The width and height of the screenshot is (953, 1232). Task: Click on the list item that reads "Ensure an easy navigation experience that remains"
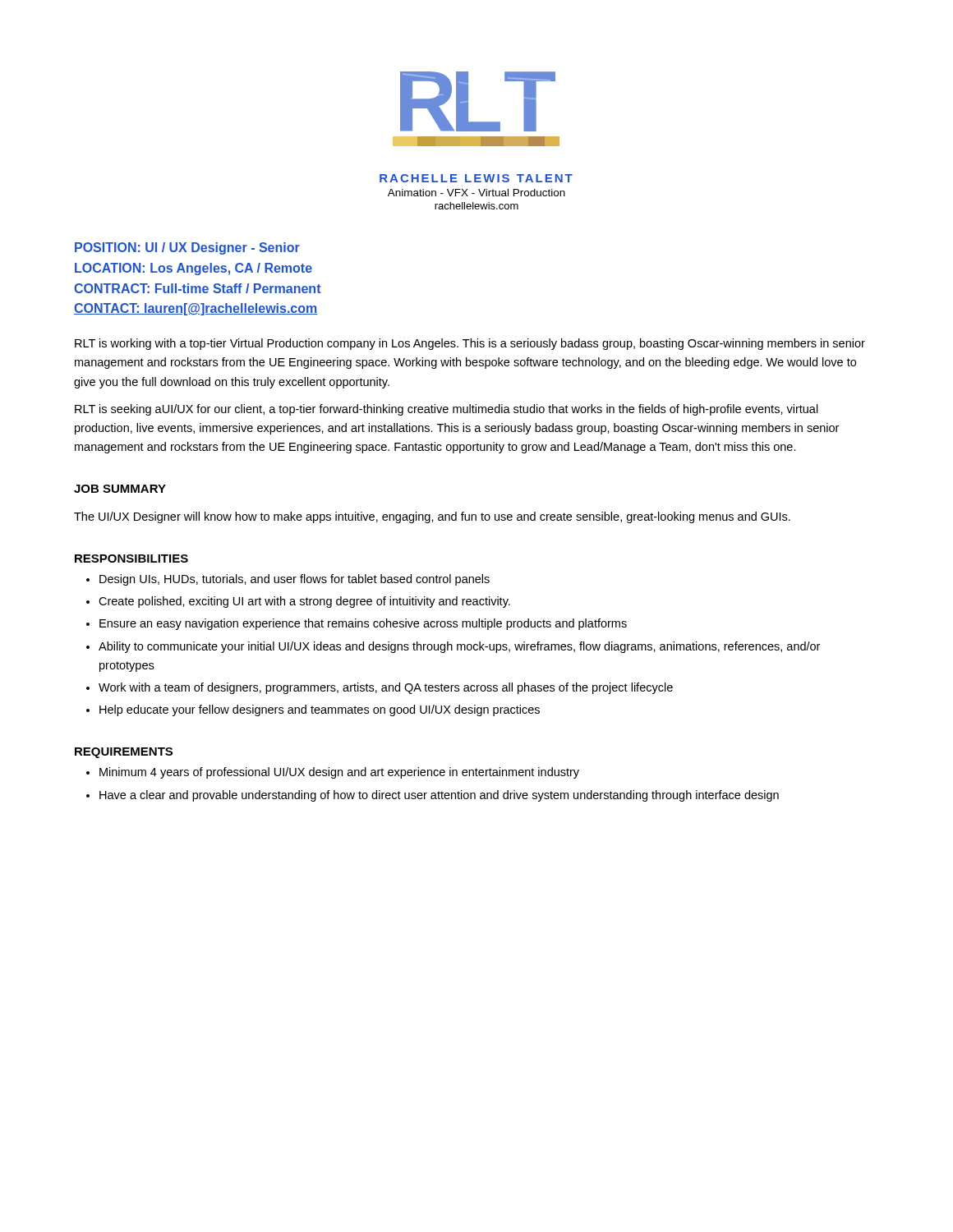pos(363,624)
